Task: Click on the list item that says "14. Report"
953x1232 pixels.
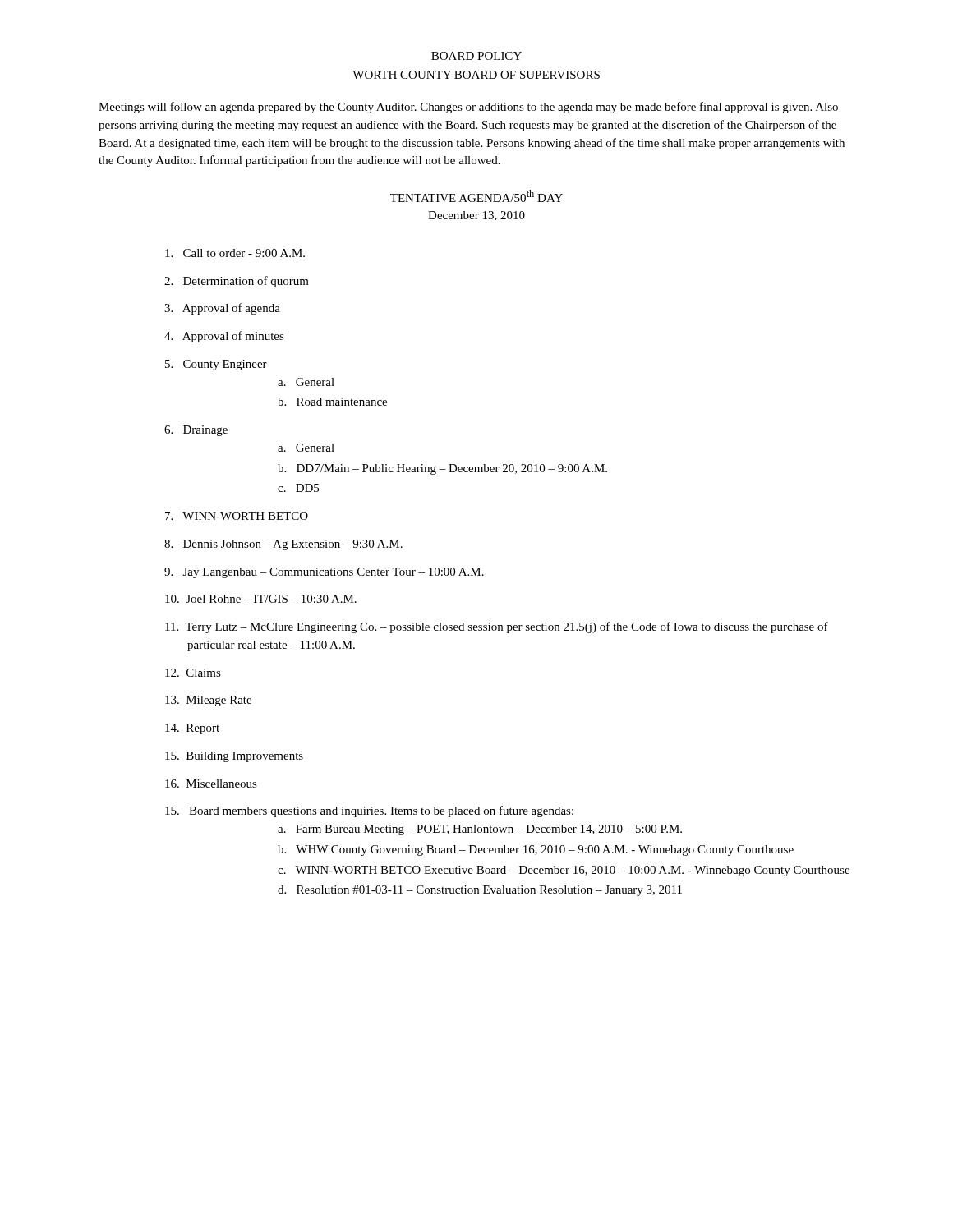Action: (x=192, y=728)
